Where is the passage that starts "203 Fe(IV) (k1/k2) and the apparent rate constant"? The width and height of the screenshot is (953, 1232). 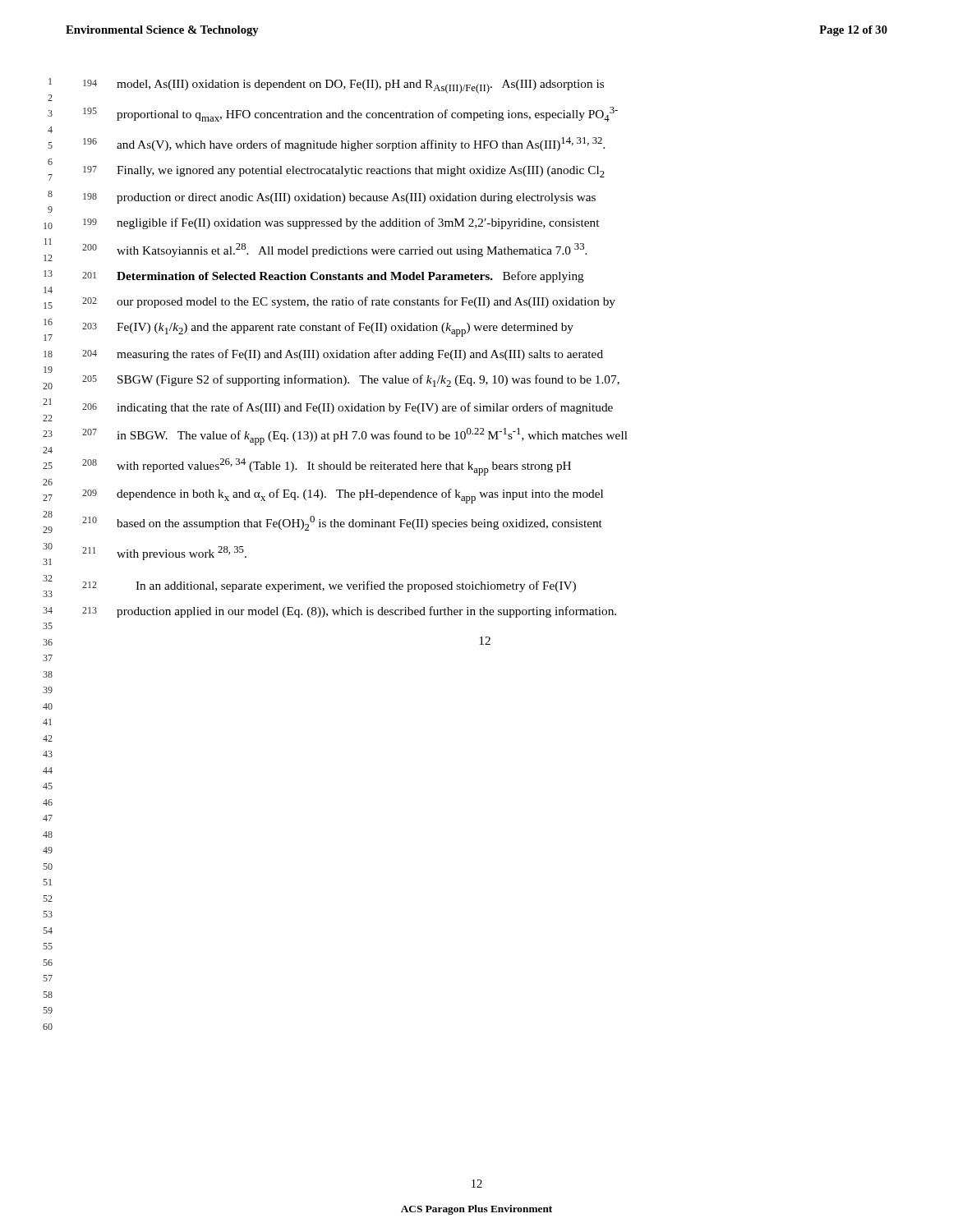point(485,328)
